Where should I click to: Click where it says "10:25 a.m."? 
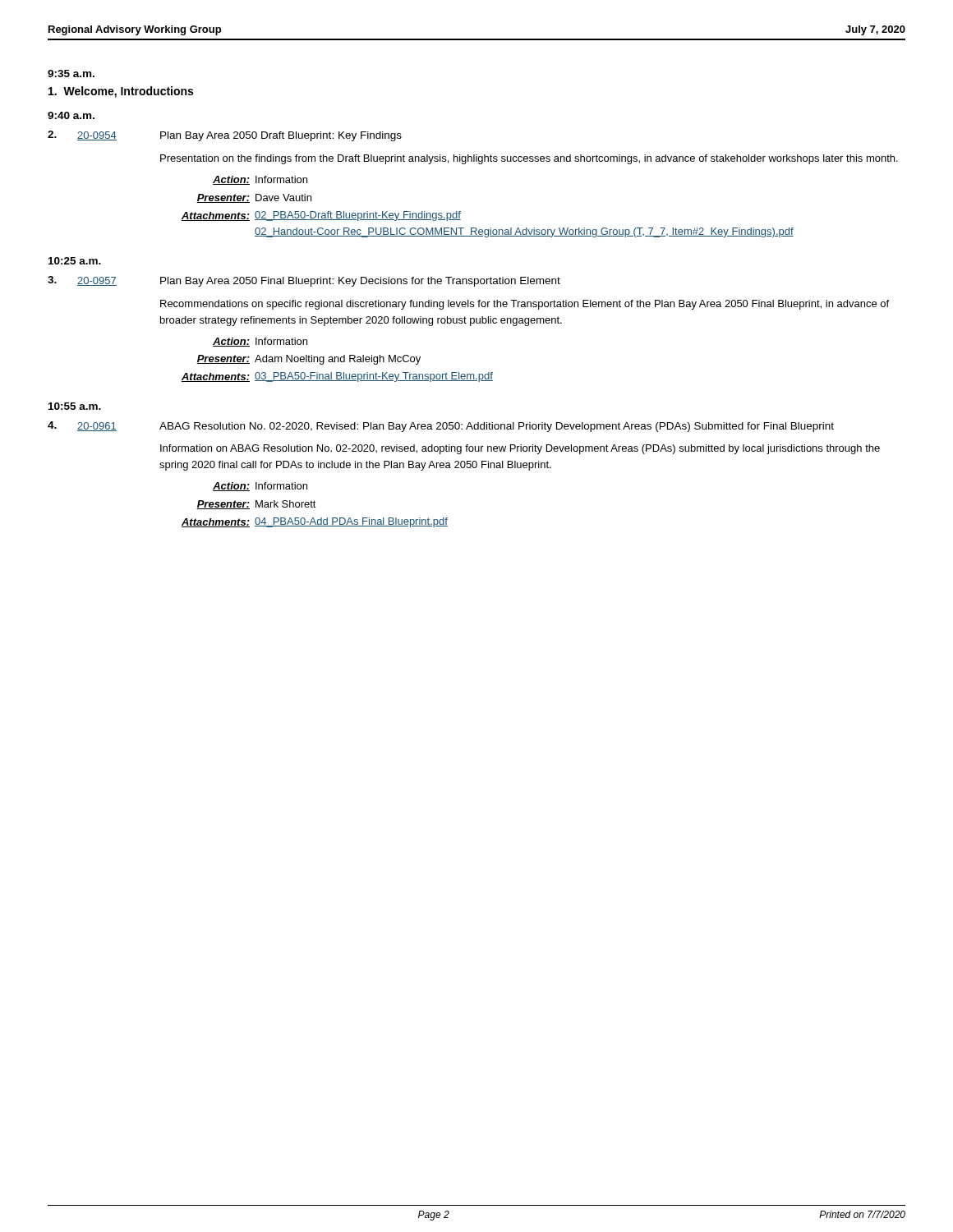point(74,261)
